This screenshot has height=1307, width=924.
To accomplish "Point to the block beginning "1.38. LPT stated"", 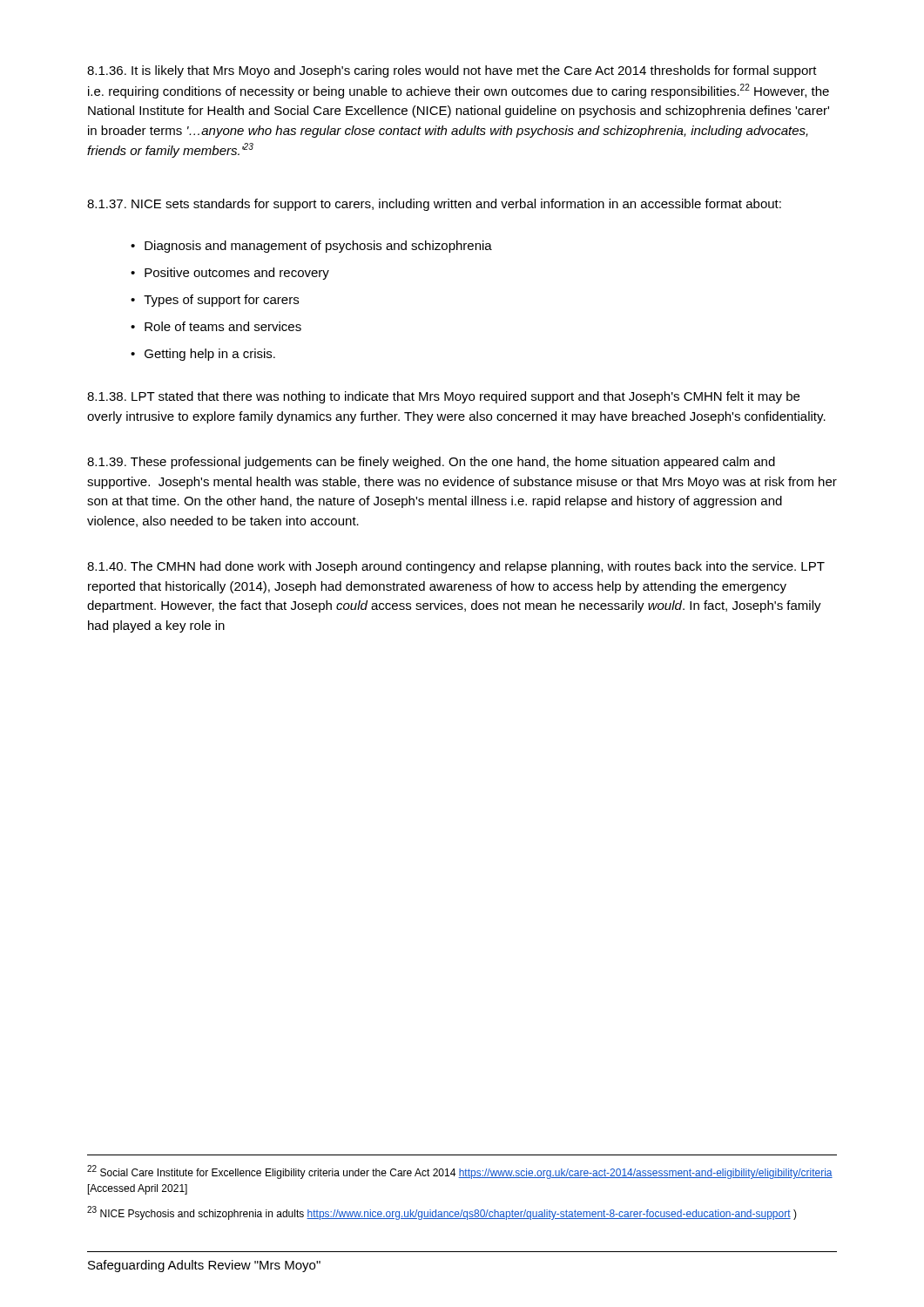I will click(x=457, y=406).
